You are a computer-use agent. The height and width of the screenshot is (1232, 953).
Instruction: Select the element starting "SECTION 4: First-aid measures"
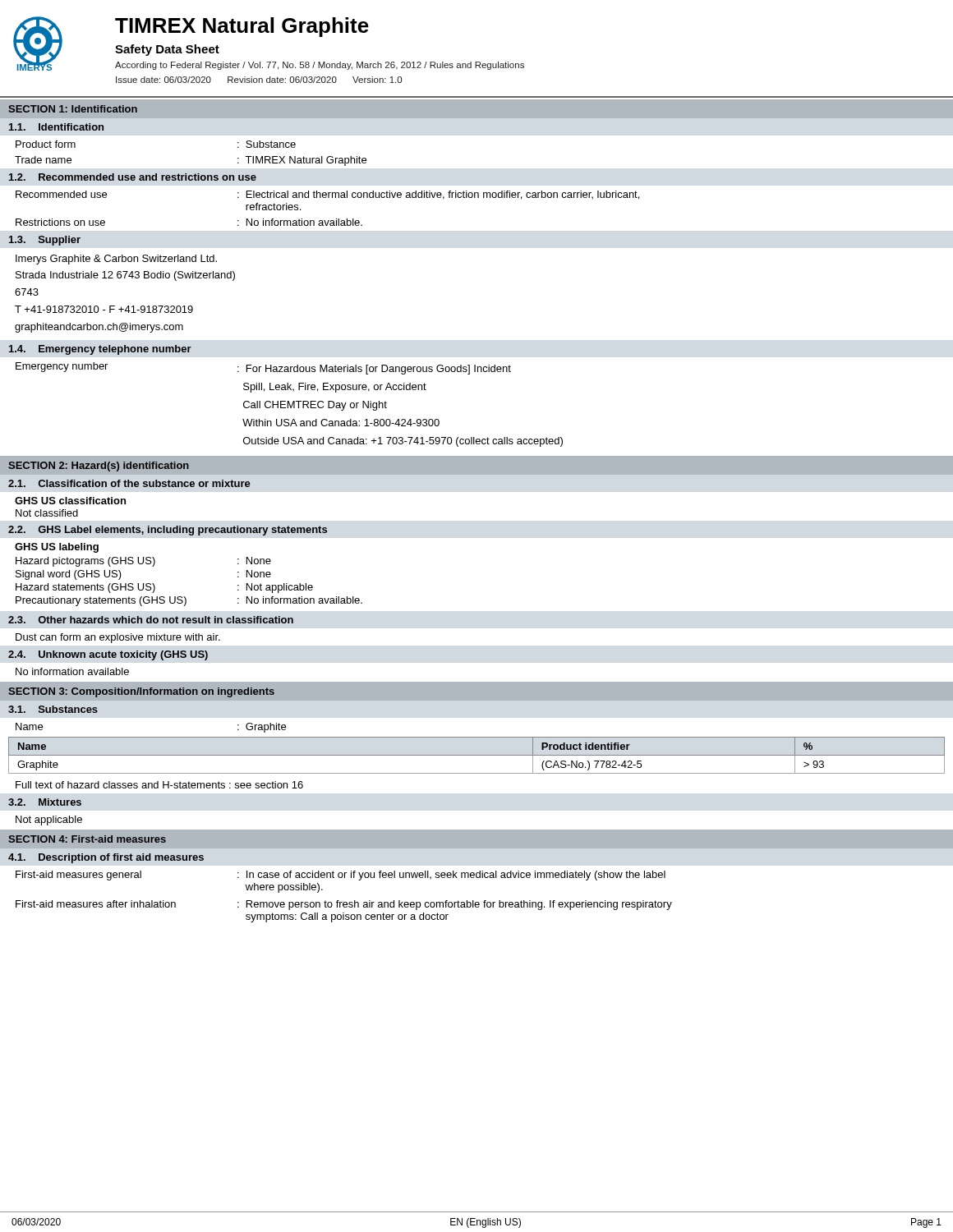coord(87,839)
